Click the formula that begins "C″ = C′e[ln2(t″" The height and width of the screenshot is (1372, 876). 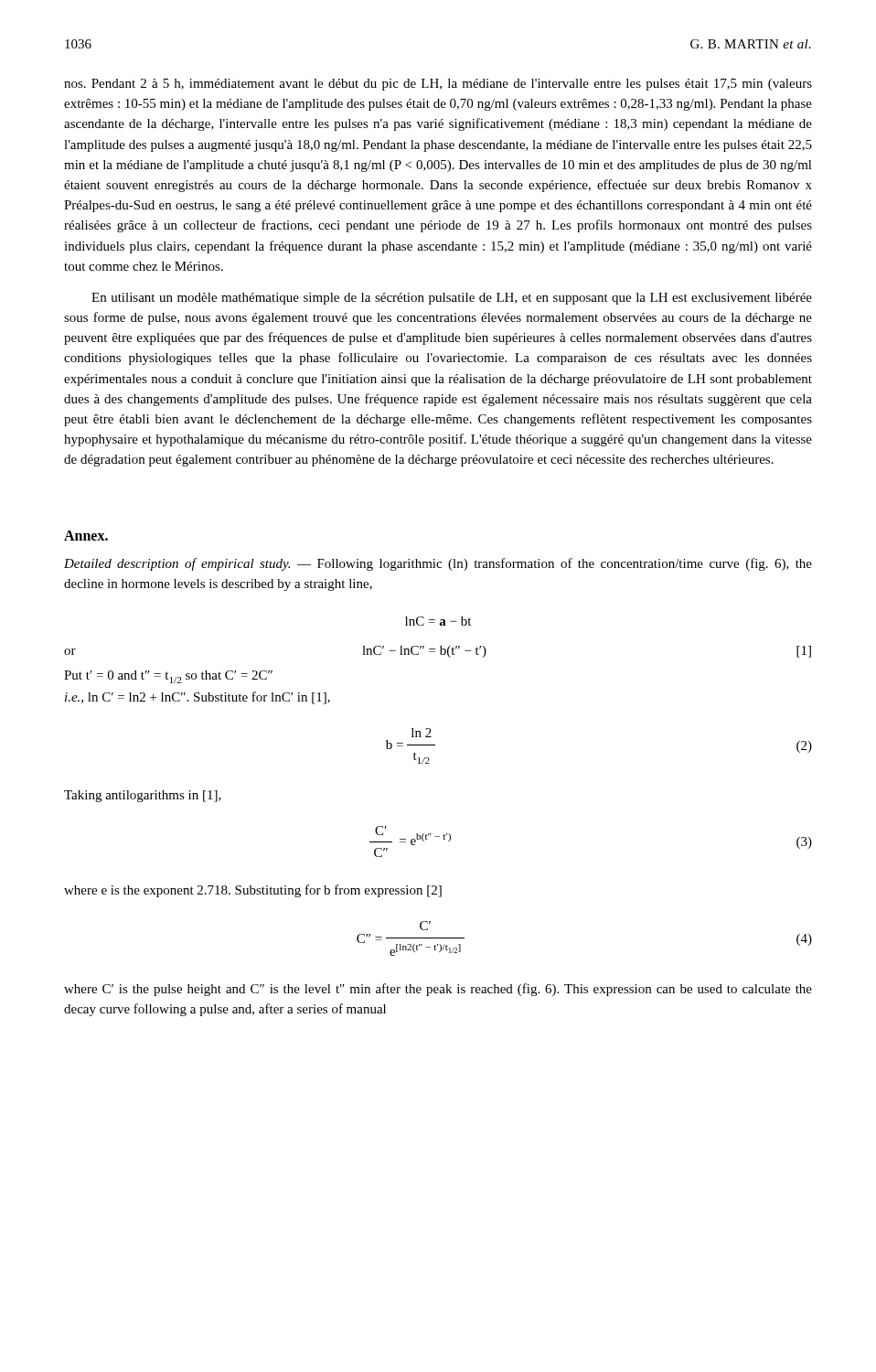click(x=411, y=938)
